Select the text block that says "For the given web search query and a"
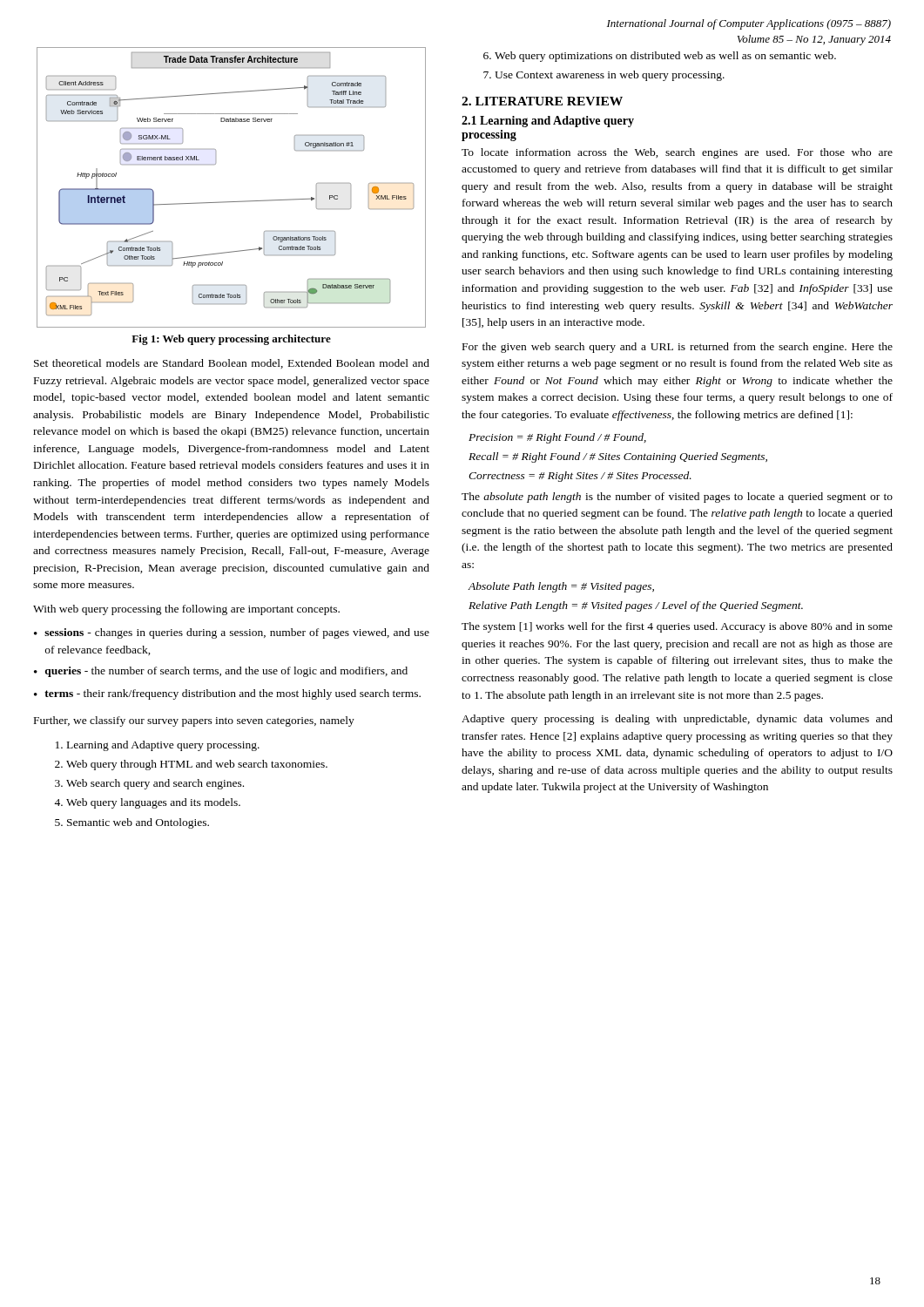Screen dimensions: 1307x924 pyautogui.click(x=677, y=380)
